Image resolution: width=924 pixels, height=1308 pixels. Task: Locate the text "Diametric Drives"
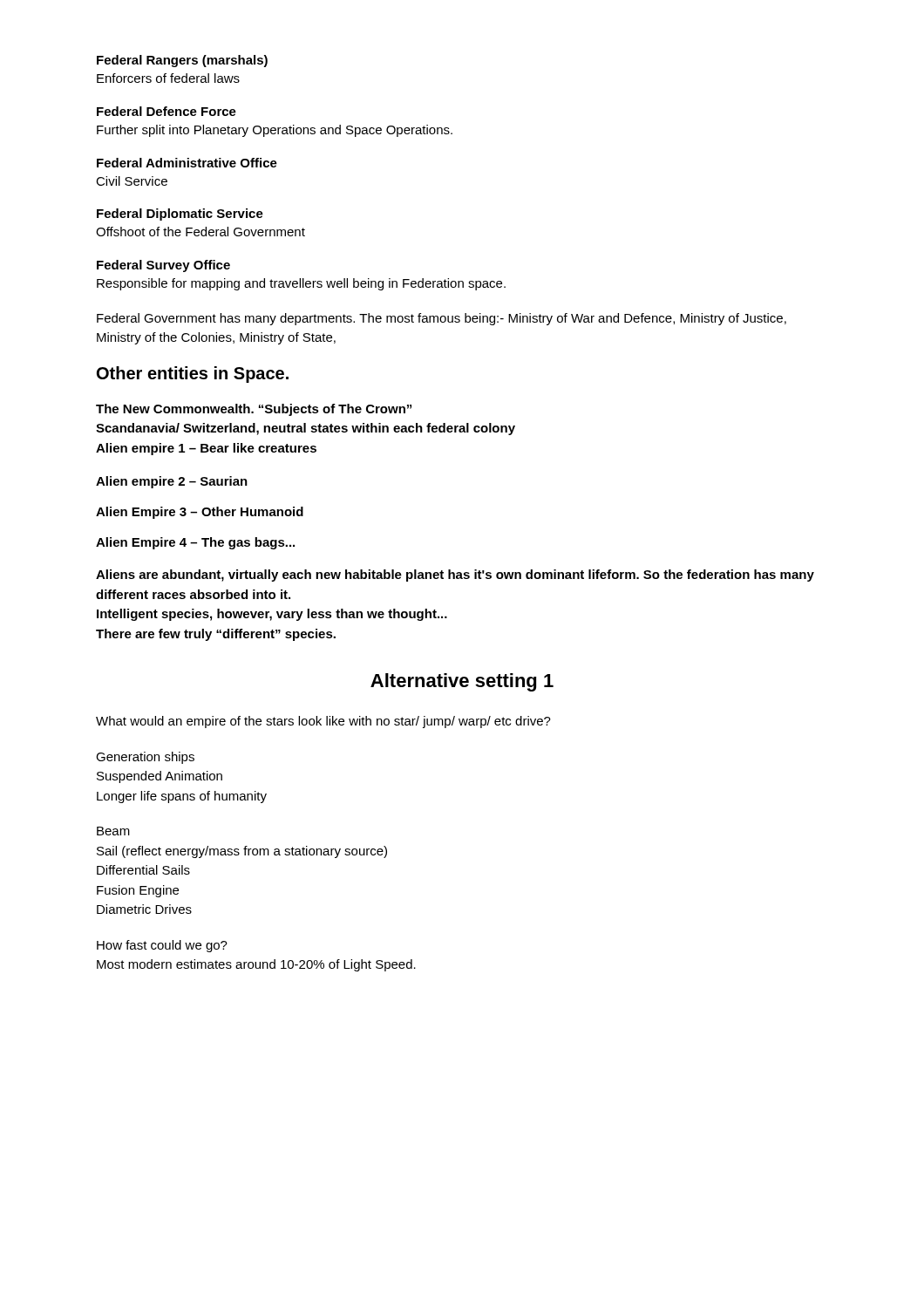(144, 909)
